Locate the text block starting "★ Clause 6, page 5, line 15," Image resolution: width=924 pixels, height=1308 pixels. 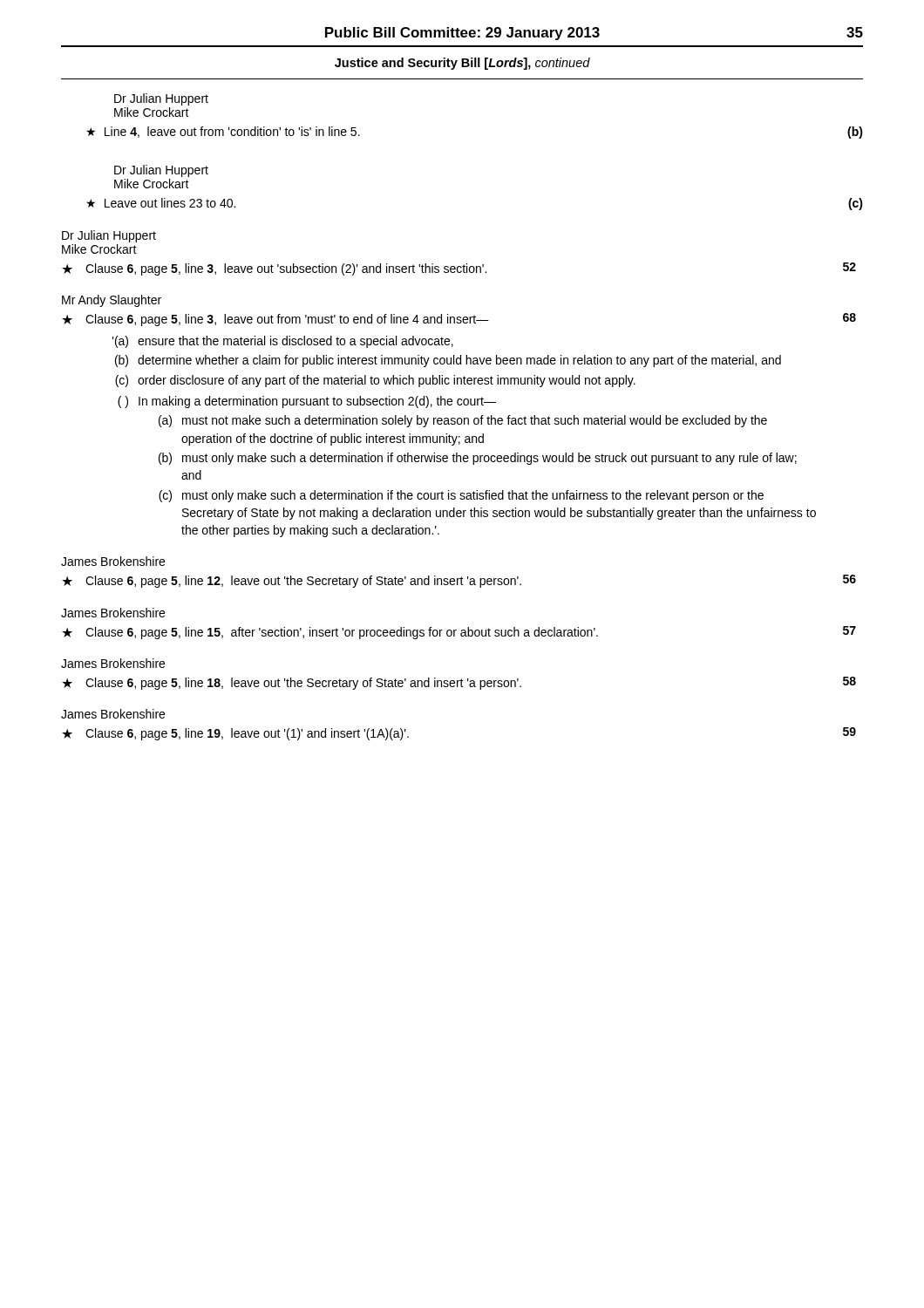462,632
